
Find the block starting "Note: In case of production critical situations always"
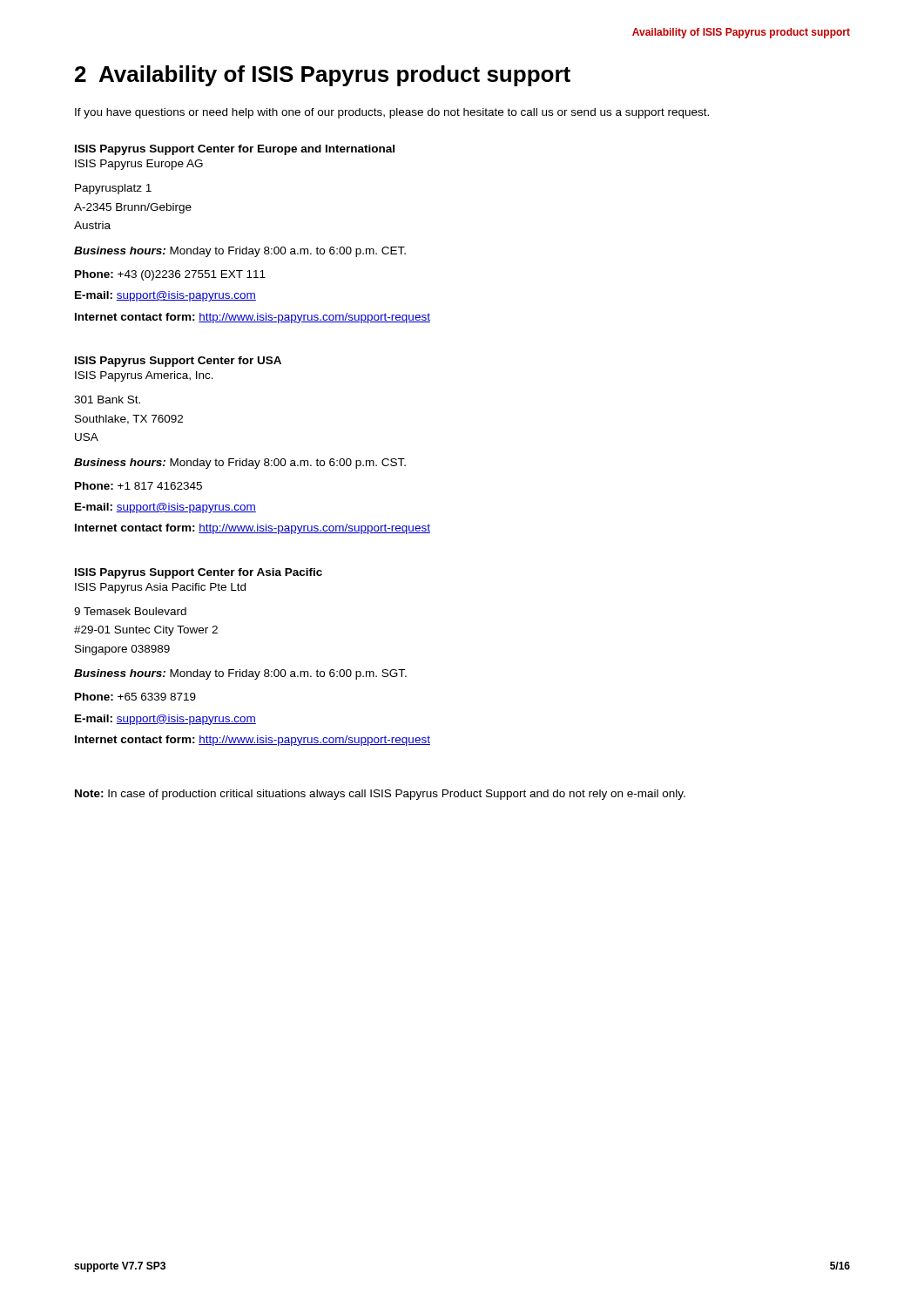pos(380,794)
